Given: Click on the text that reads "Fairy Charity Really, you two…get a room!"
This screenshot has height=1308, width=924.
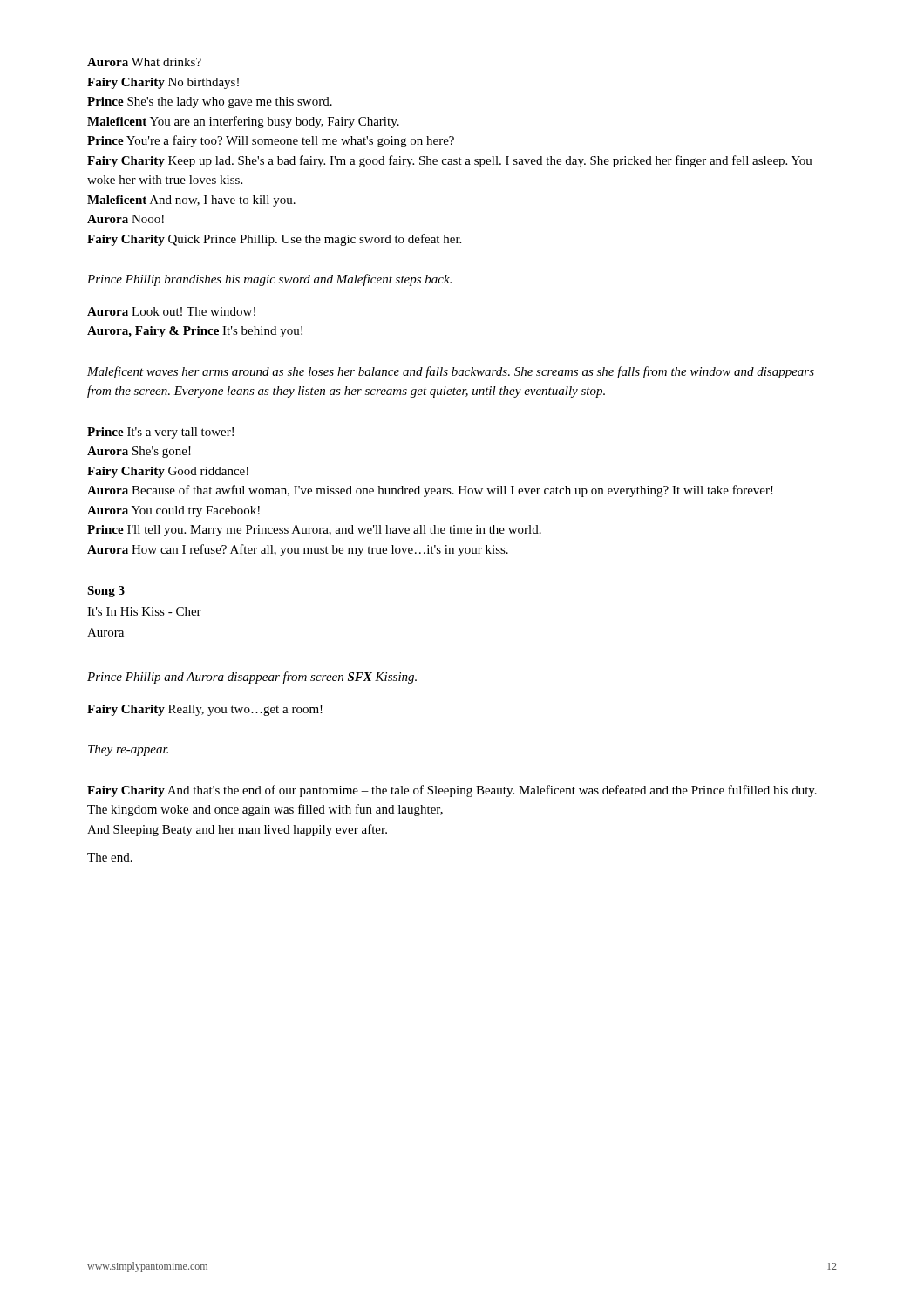Looking at the screenshot, I should (x=205, y=708).
